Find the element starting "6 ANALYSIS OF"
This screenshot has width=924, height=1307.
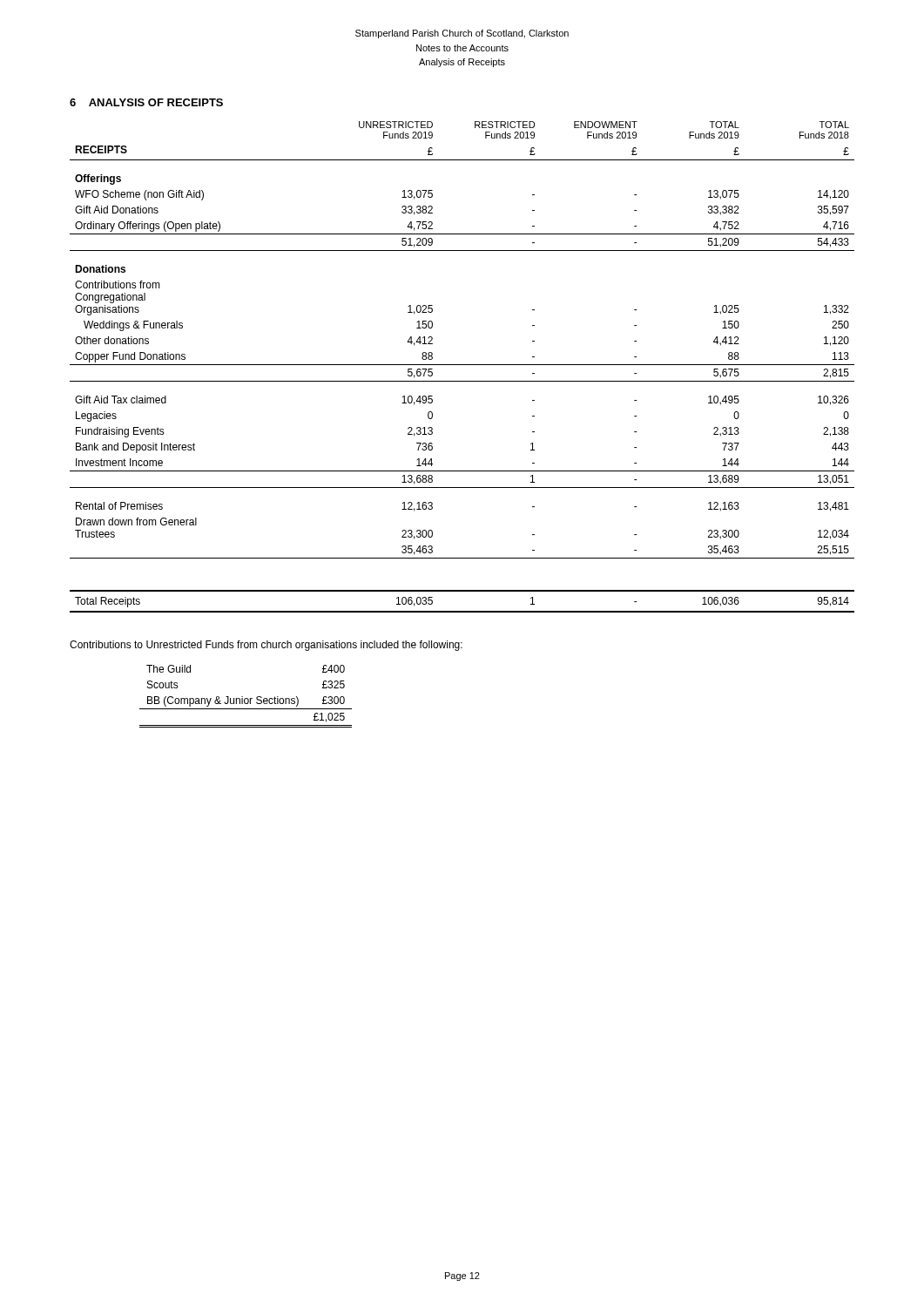(x=147, y=102)
